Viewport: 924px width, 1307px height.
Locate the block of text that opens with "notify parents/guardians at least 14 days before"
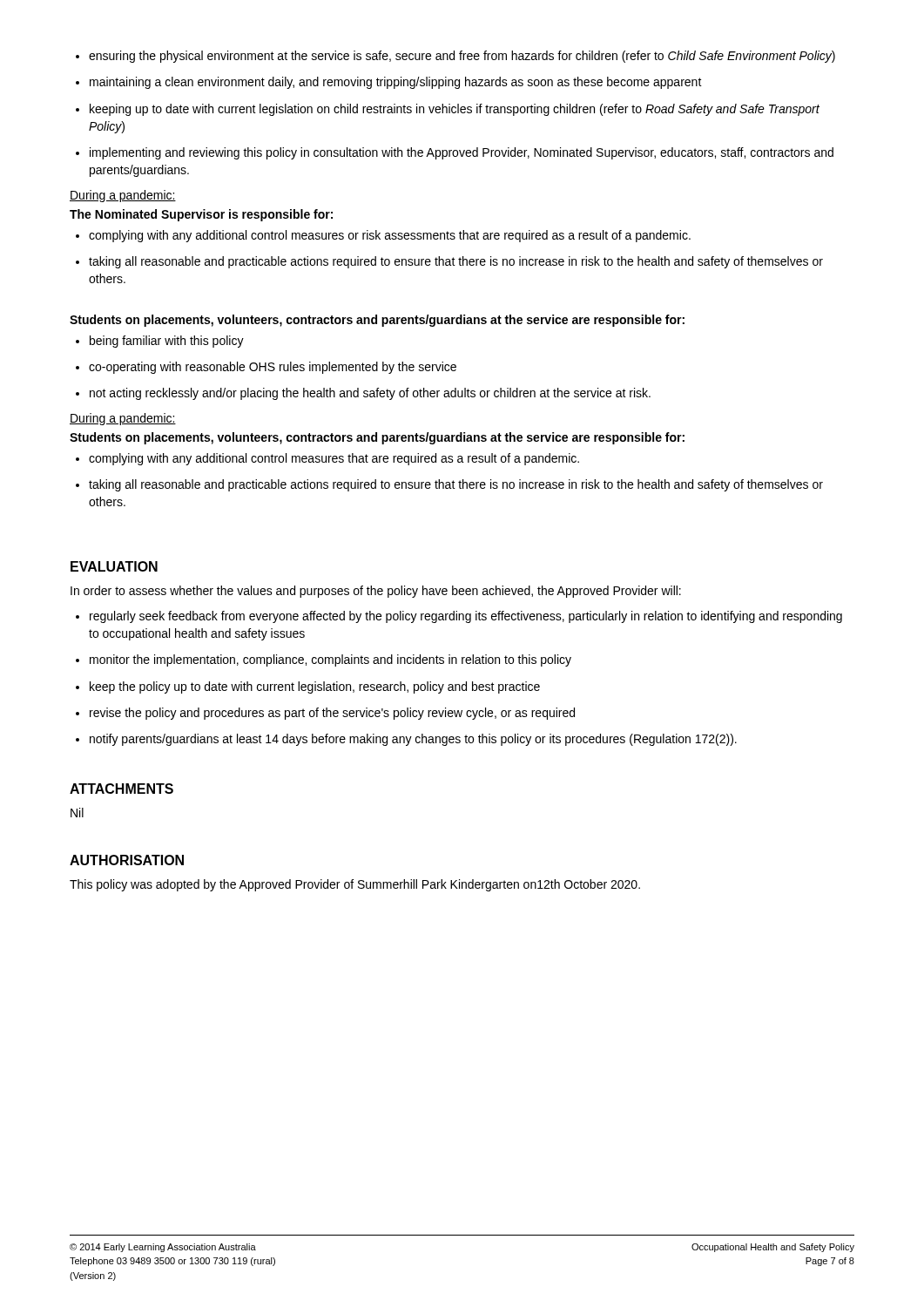[462, 739]
